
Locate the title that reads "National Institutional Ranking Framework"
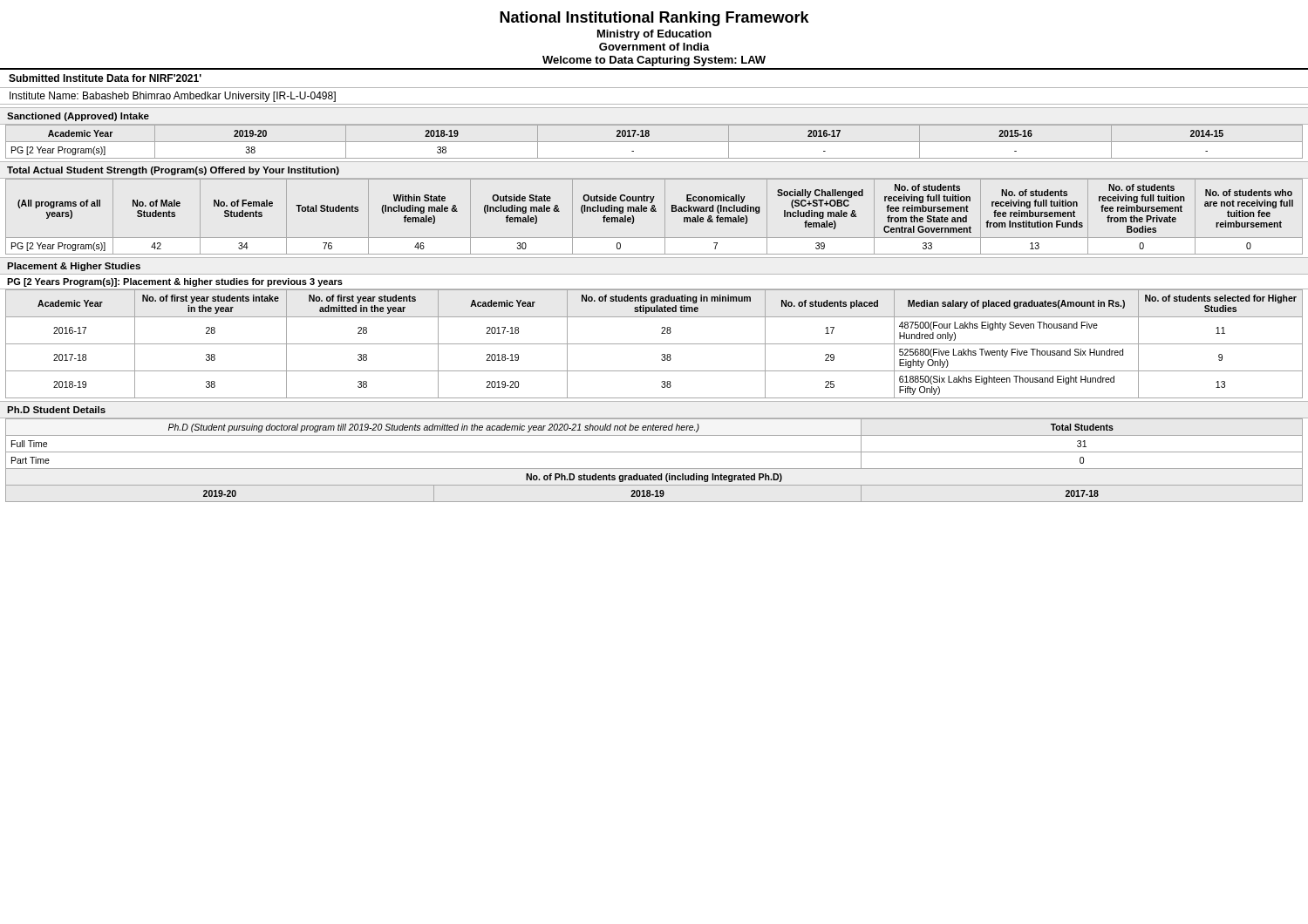coord(654,37)
